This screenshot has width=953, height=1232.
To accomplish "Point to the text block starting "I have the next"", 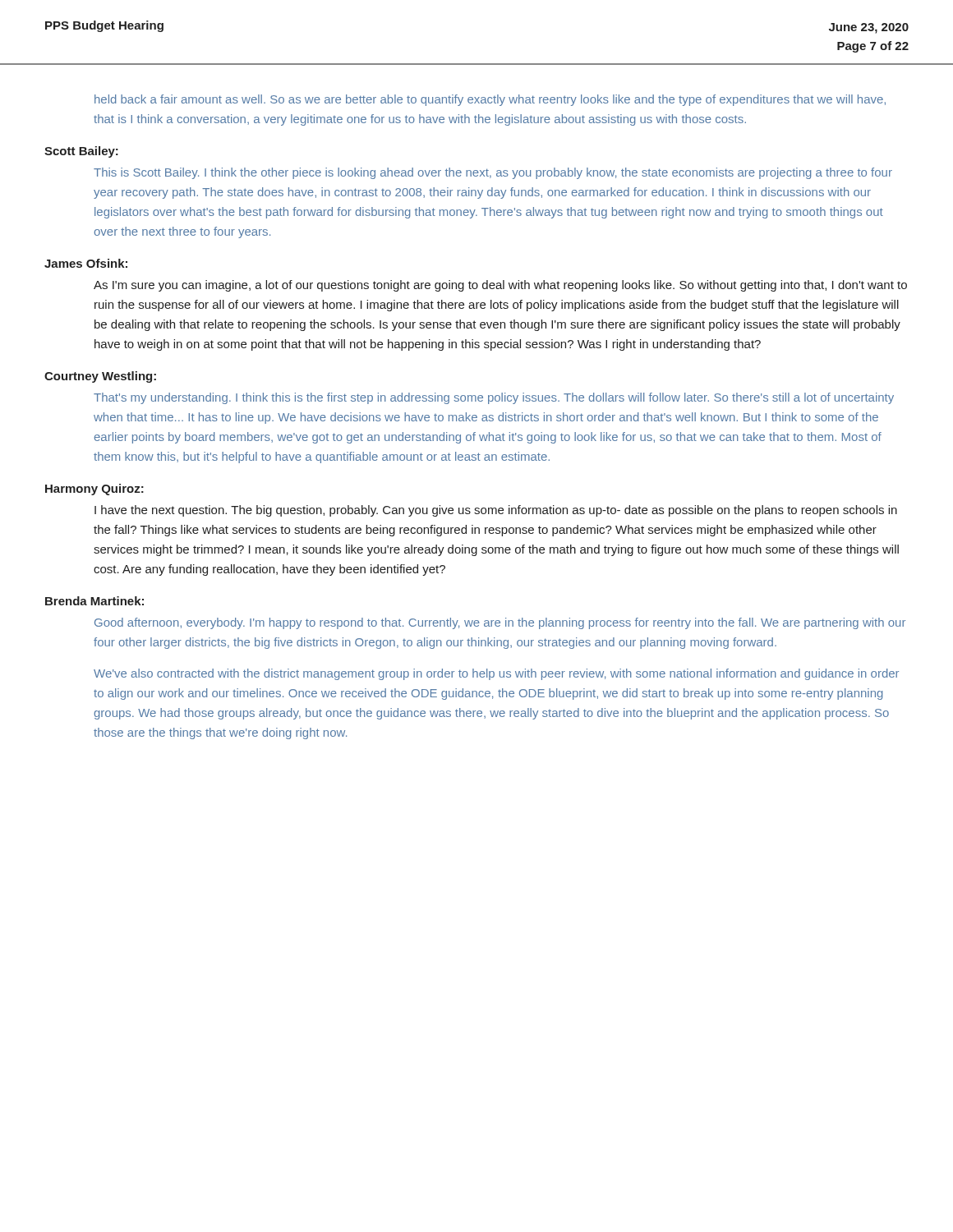I will click(497, 539).
